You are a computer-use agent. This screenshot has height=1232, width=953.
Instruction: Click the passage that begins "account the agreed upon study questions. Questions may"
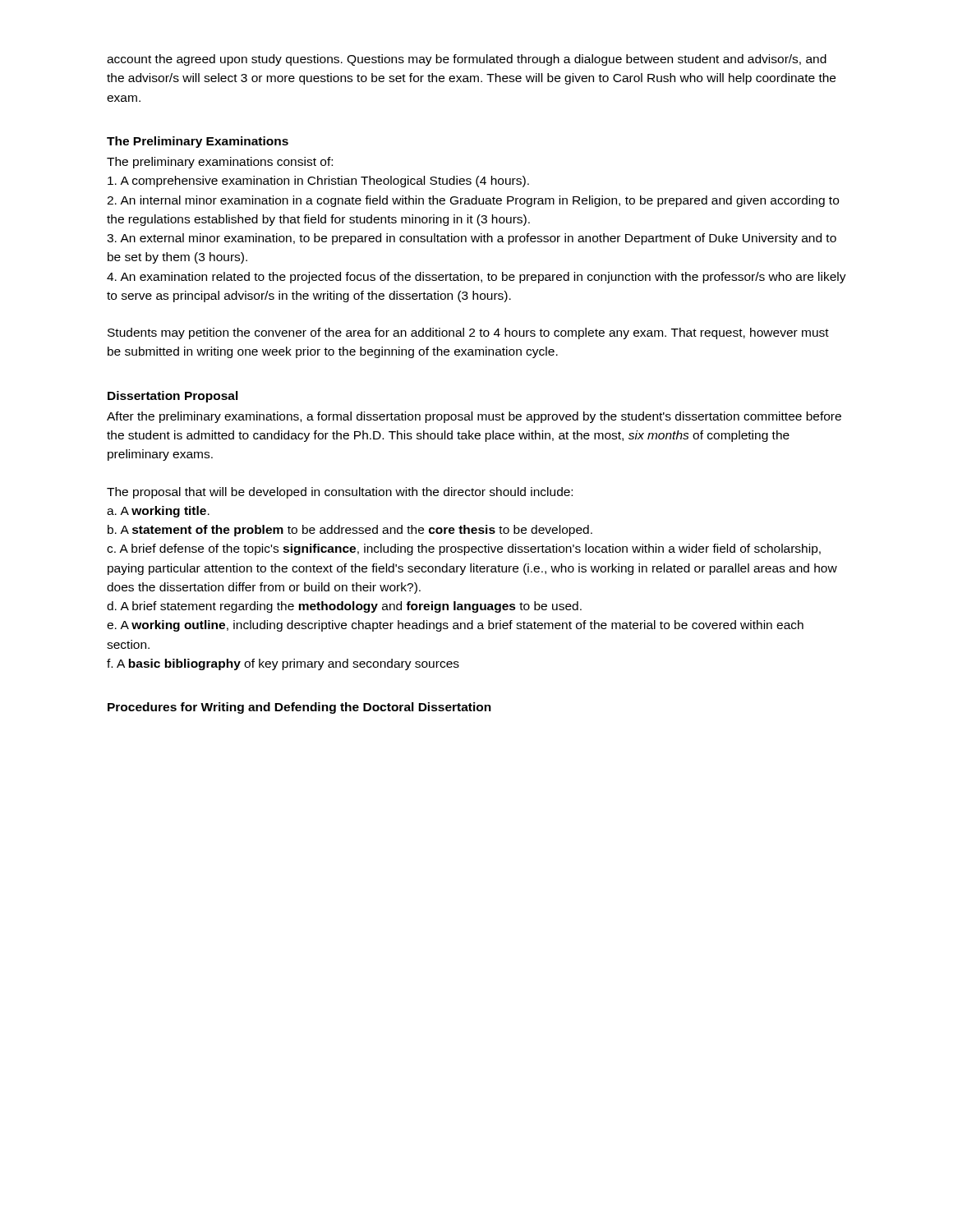click(x=476, y=78)
